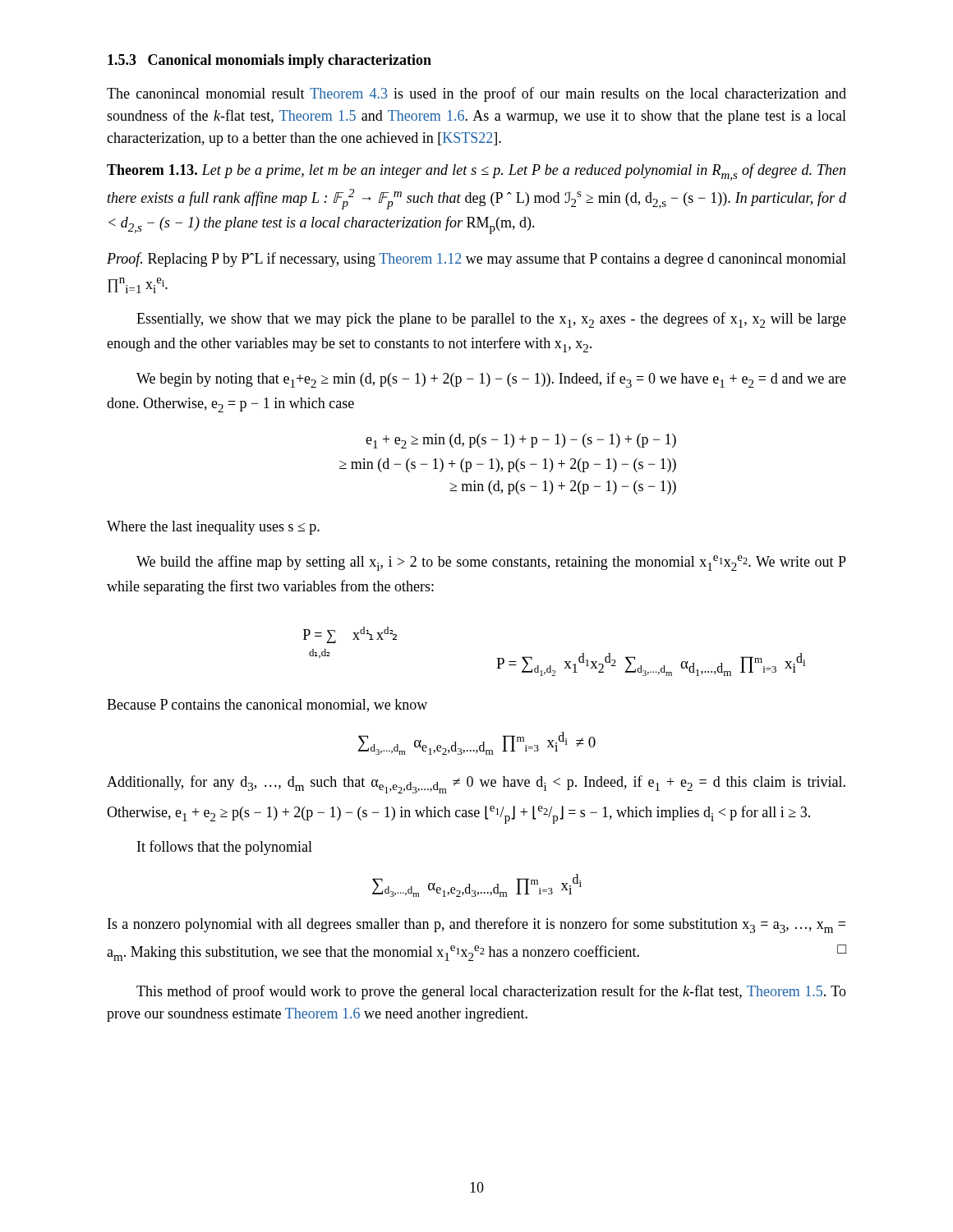The width and height of the screenshot is (953, 1232).
Task: Click where it says "1.5.3 Canonical monomials imply characterization"
Action: pos(269,60)
